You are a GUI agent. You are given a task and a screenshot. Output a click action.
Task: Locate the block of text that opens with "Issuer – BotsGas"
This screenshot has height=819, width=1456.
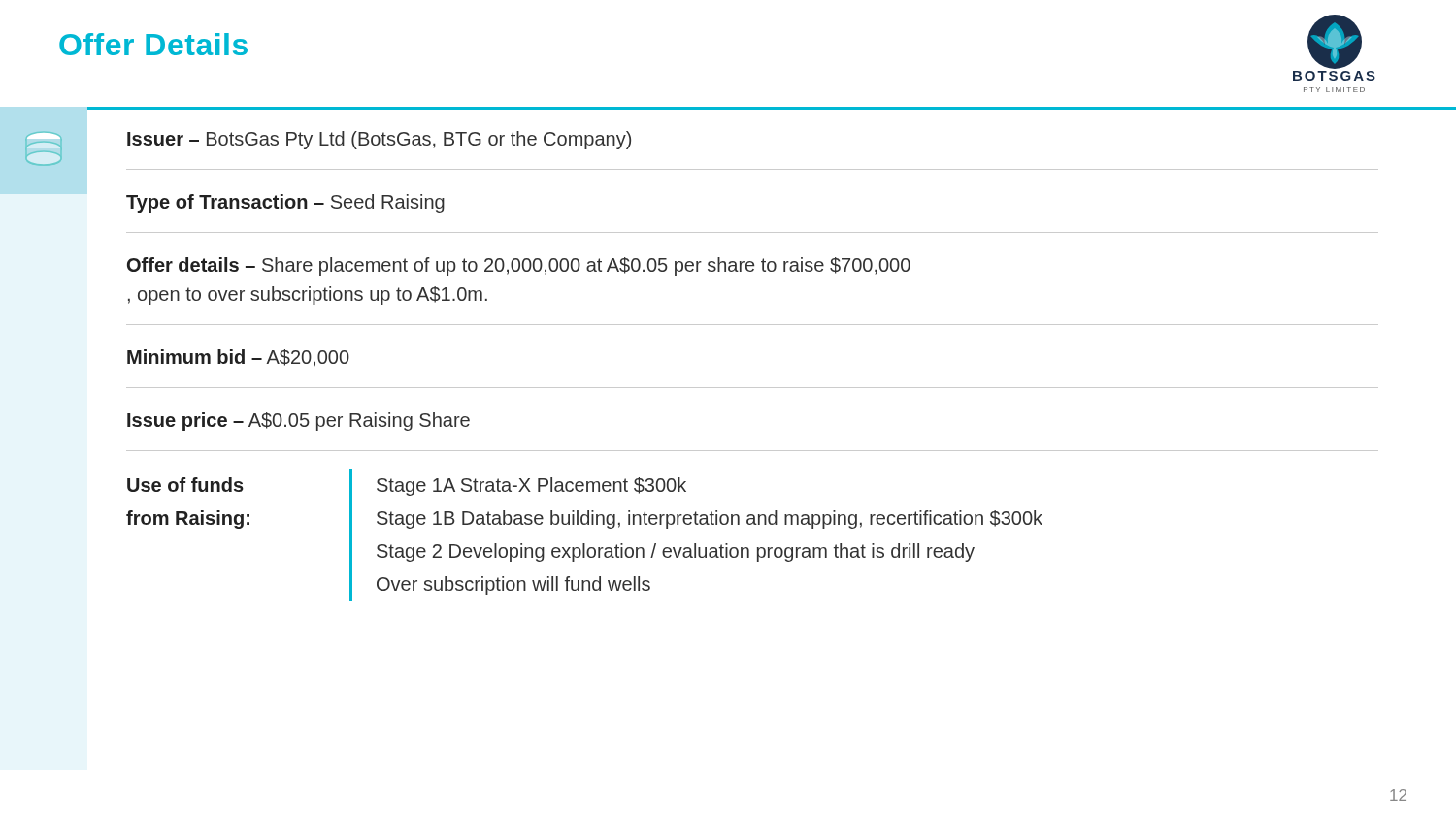point(379,139)
